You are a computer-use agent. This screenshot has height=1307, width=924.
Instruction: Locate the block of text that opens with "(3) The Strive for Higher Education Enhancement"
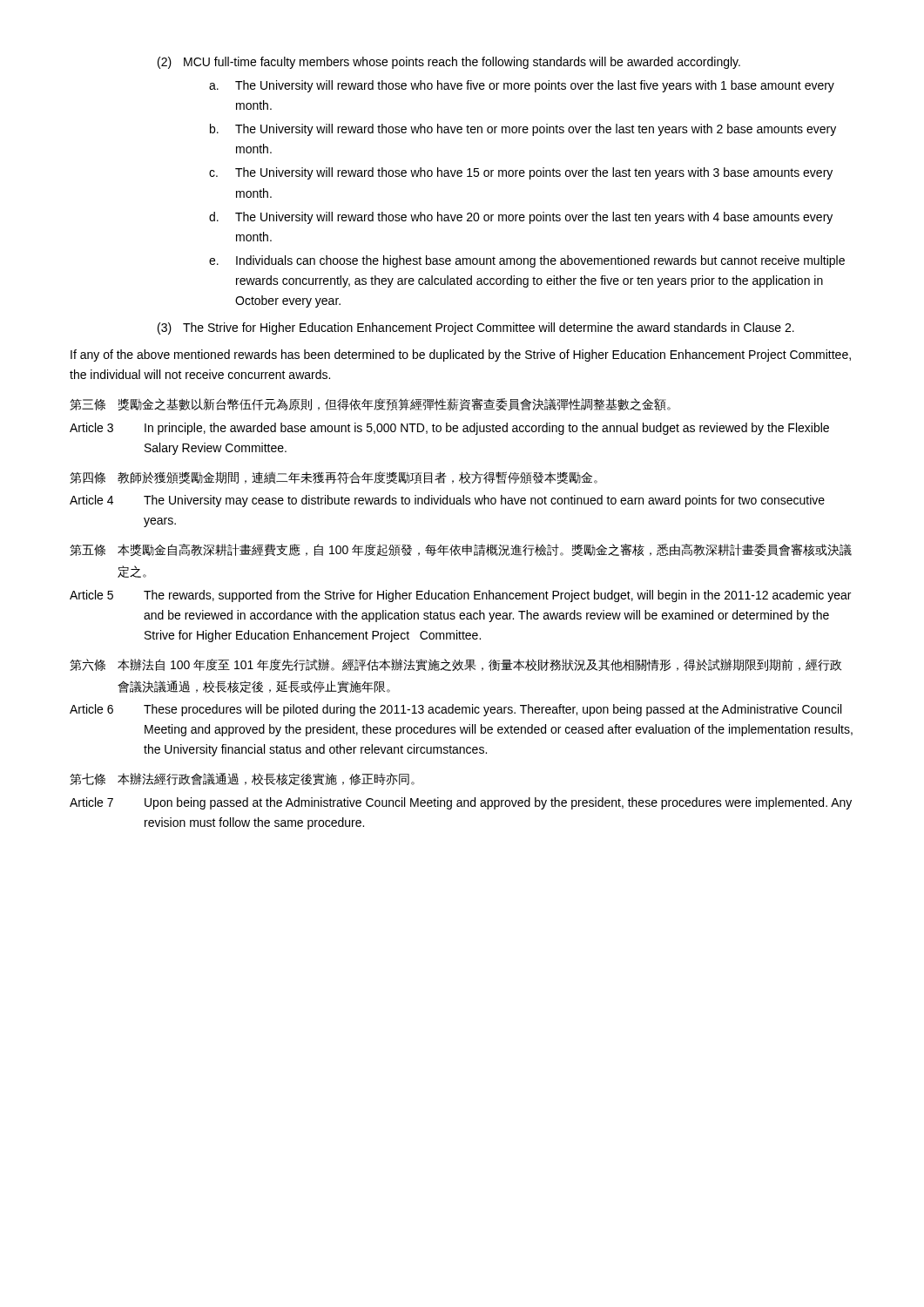click(506, 328)
